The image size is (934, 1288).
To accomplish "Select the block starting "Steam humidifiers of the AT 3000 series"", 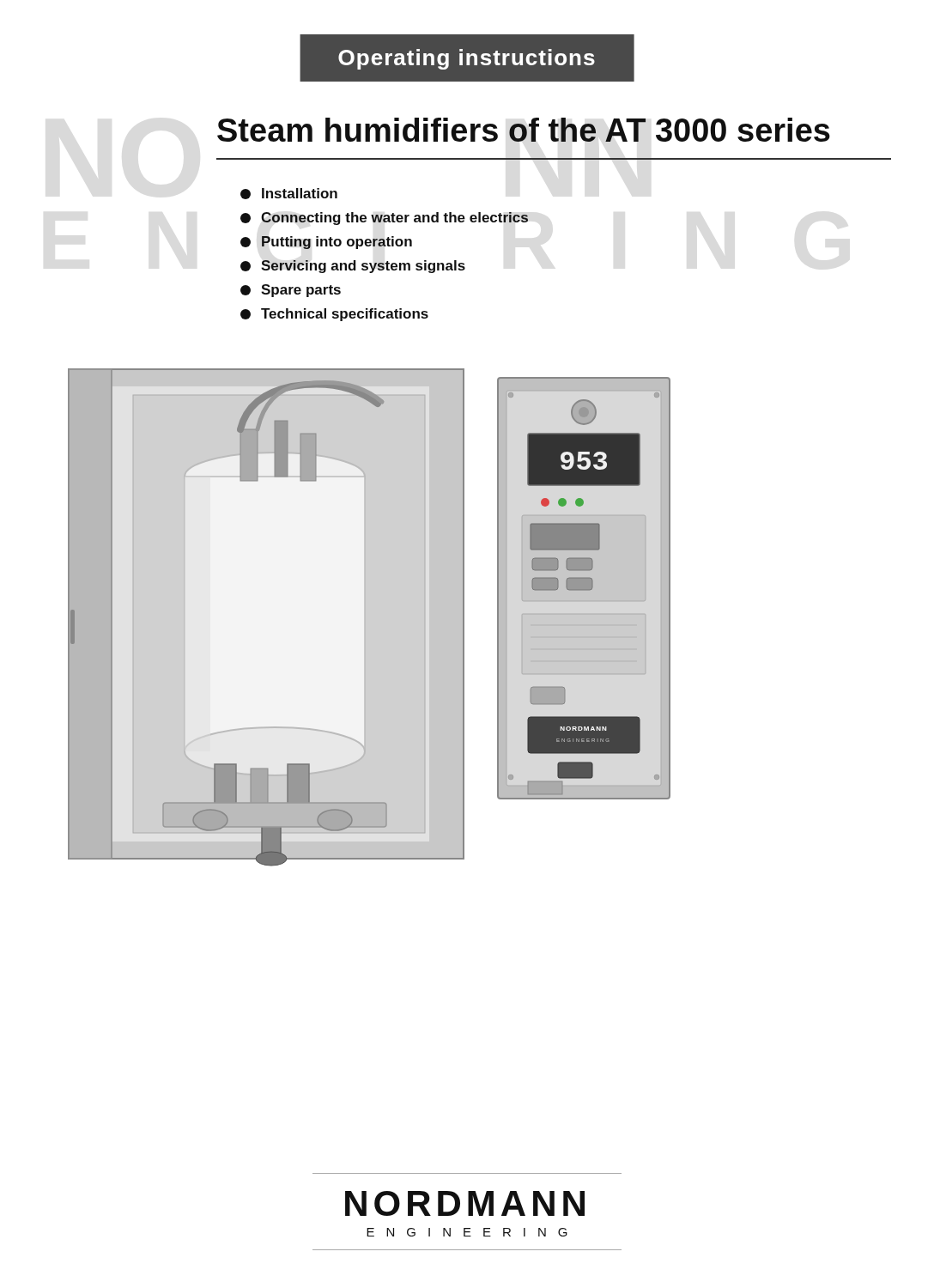I will [x=554, y=135].
